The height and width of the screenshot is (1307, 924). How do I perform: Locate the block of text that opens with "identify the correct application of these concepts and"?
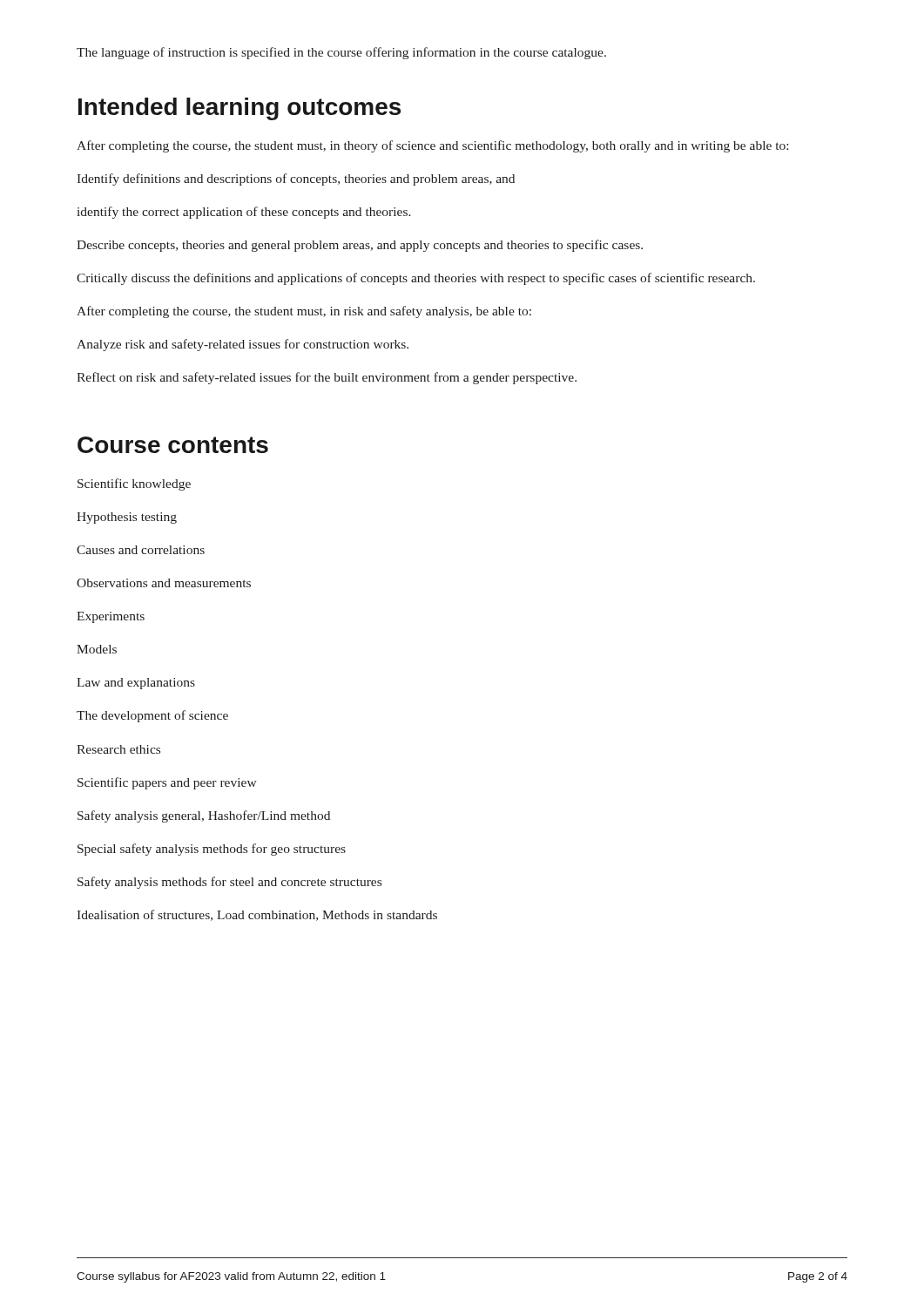244,212
